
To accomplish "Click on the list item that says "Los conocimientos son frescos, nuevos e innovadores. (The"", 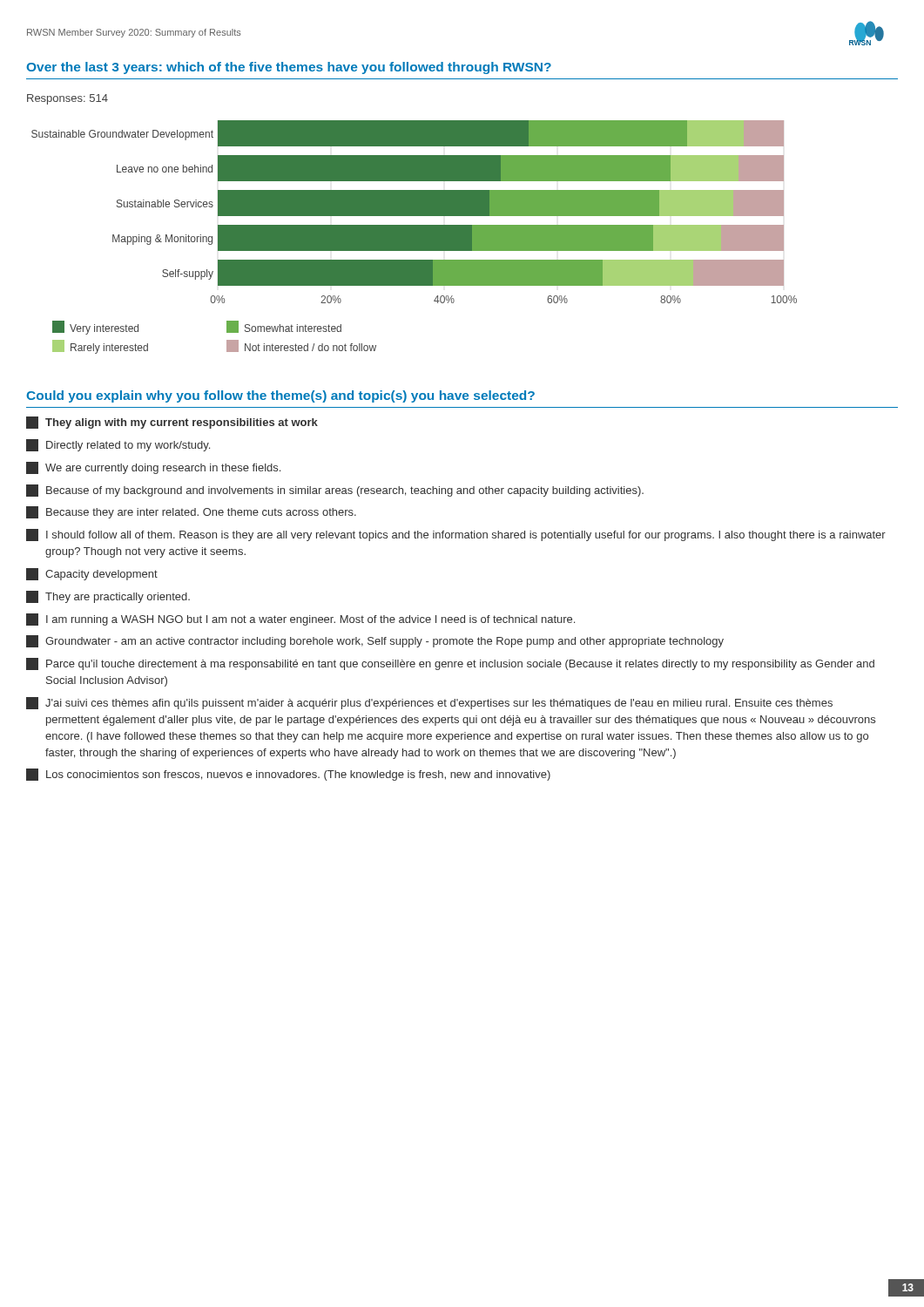I will (x=288, y=775).
